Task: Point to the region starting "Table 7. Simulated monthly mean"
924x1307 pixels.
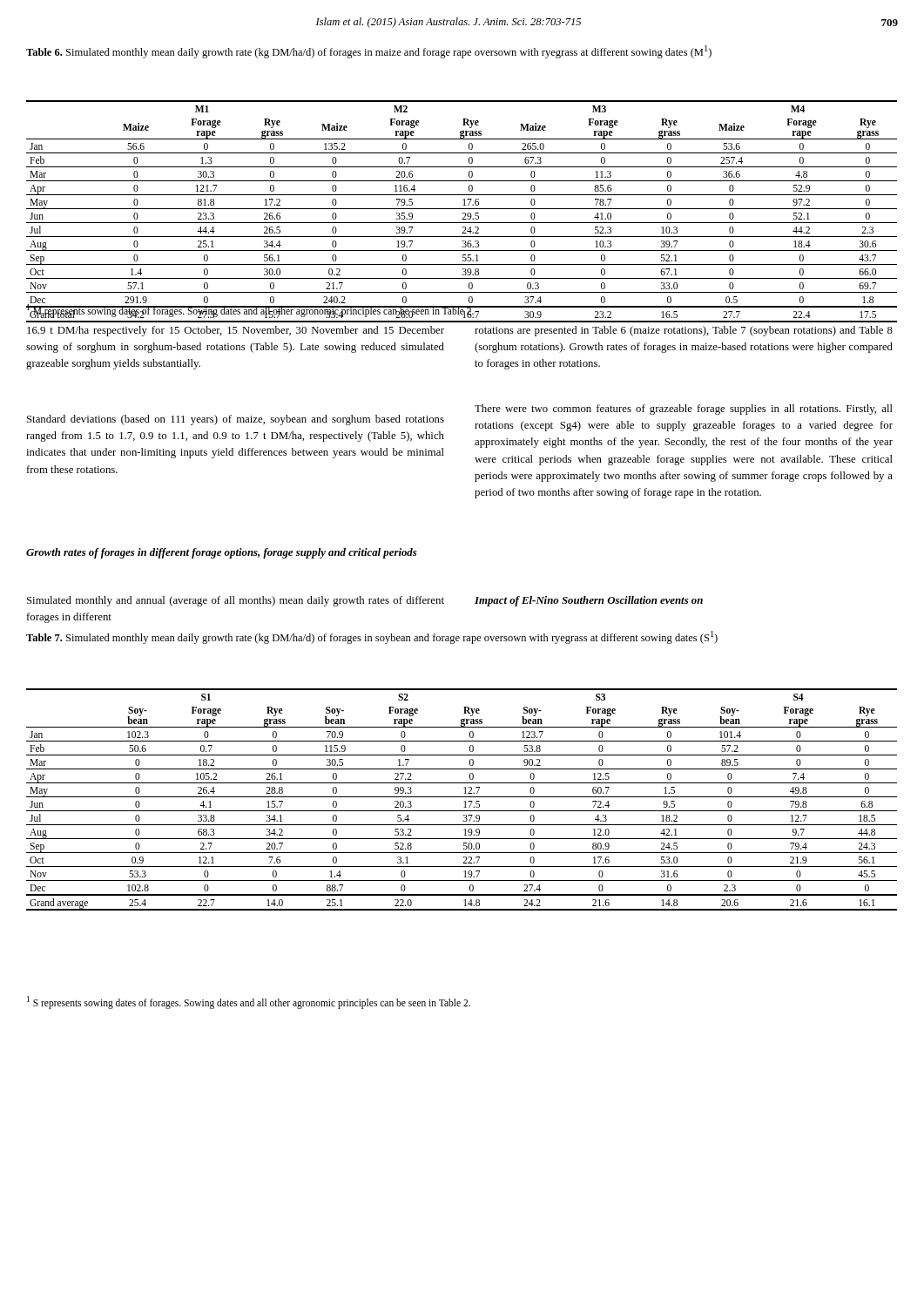Action: click(372, 637)
